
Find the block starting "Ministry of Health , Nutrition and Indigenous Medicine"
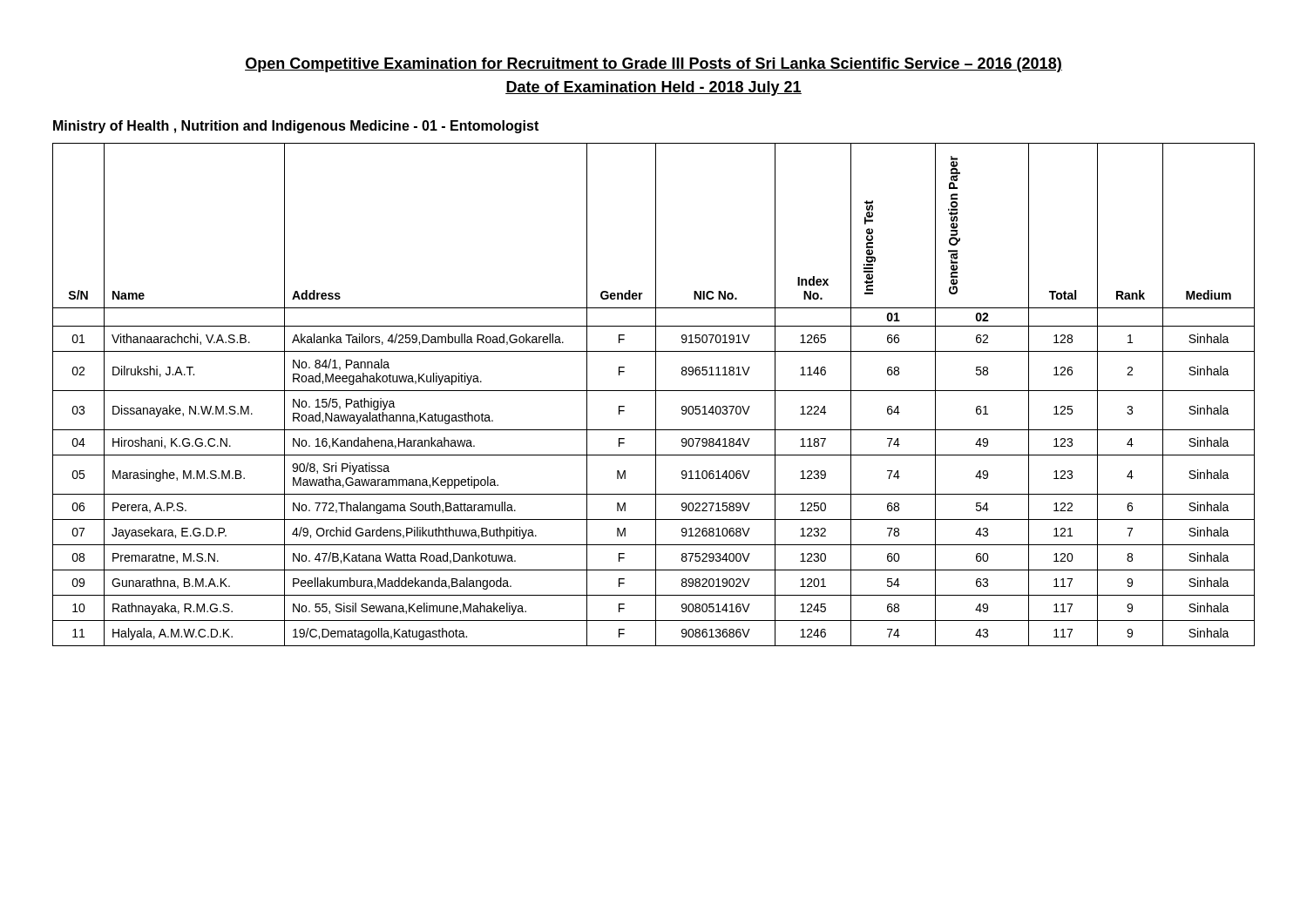(296, 126)
